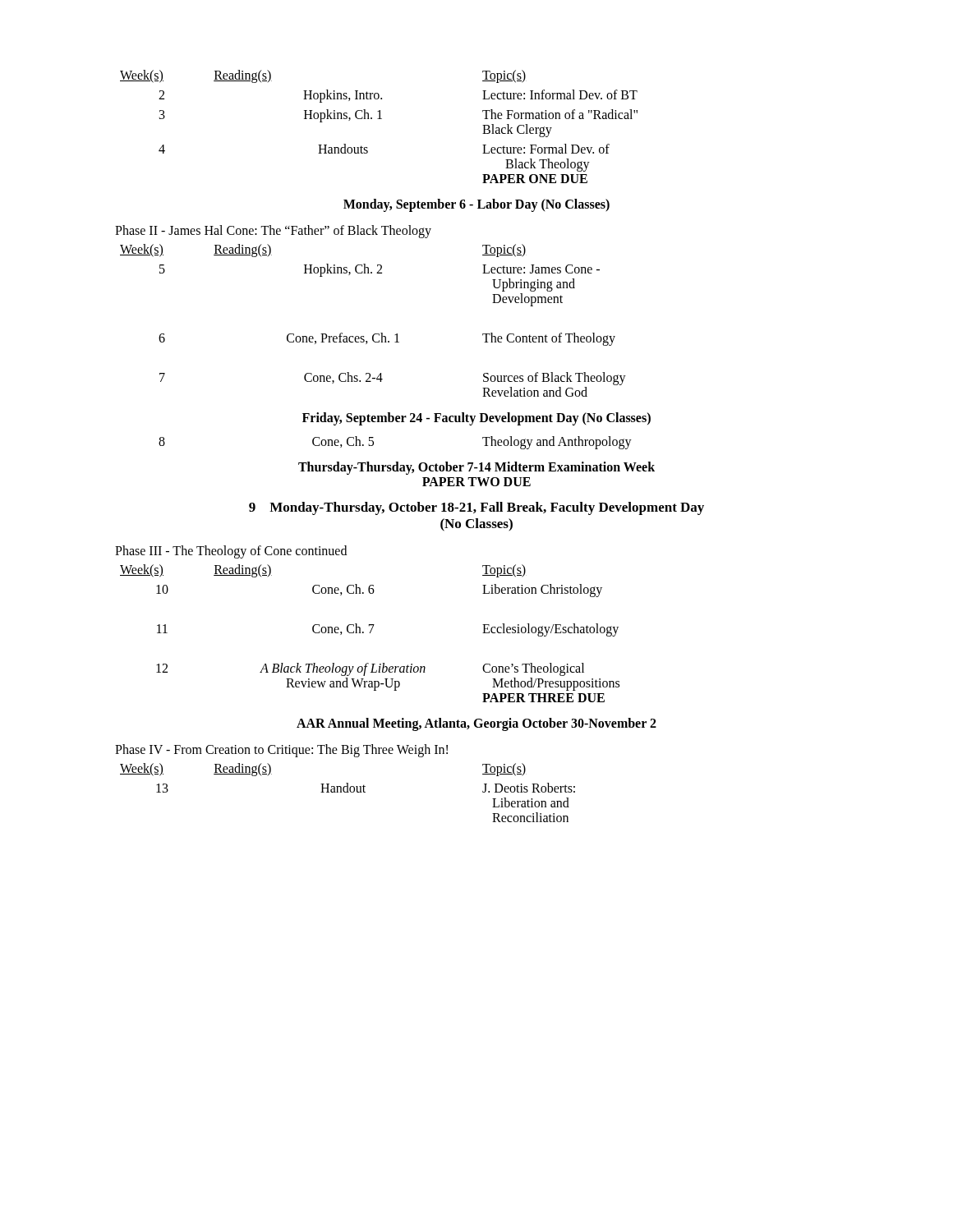Viewport: 953px width, 1232px height.
Task: Locate the table with the text "J. Deotis Roberts: Liberation"
Action: point(476,793)
